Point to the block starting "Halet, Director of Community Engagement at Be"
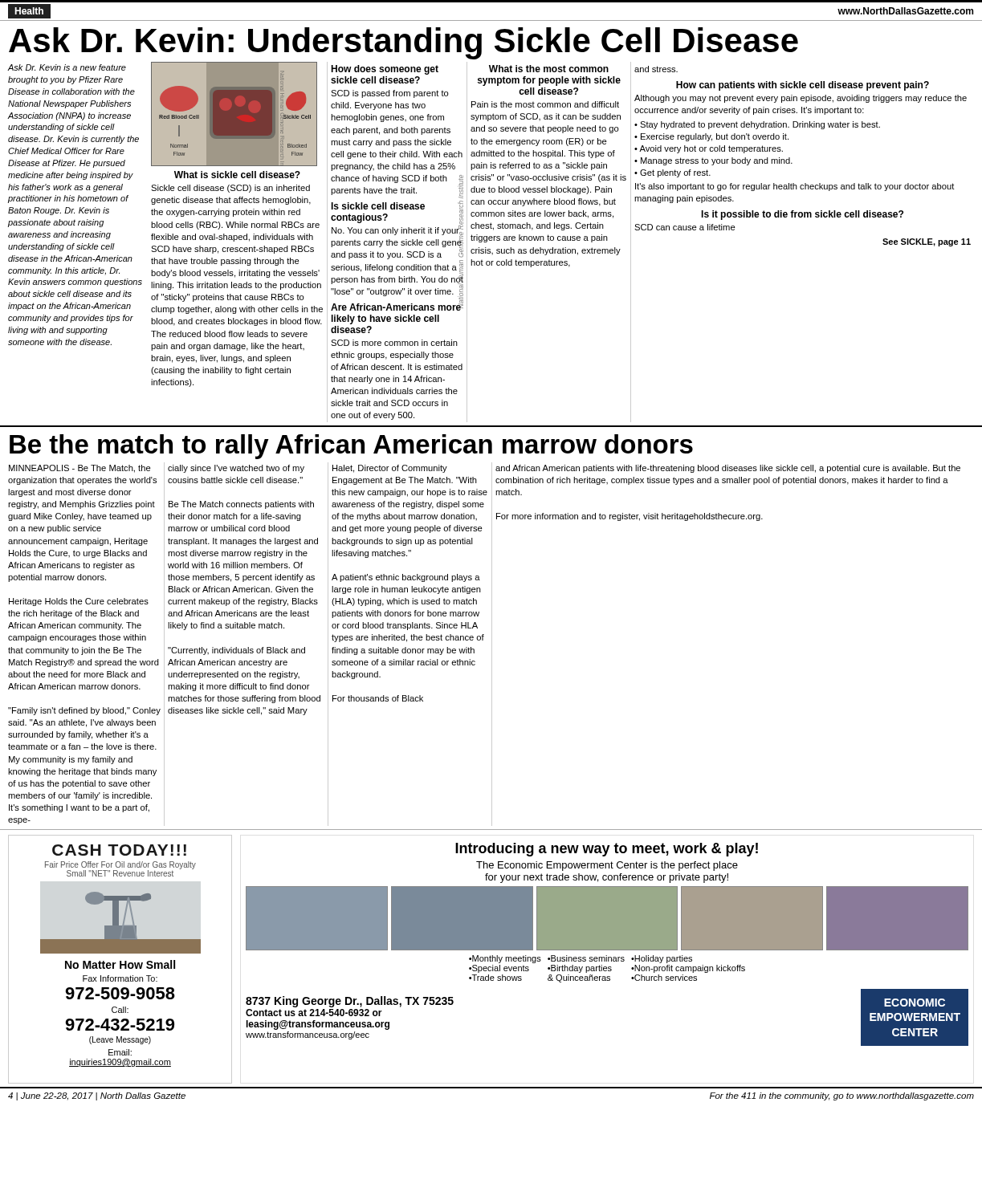This screenshot has width=982, height=1204. 409,583
